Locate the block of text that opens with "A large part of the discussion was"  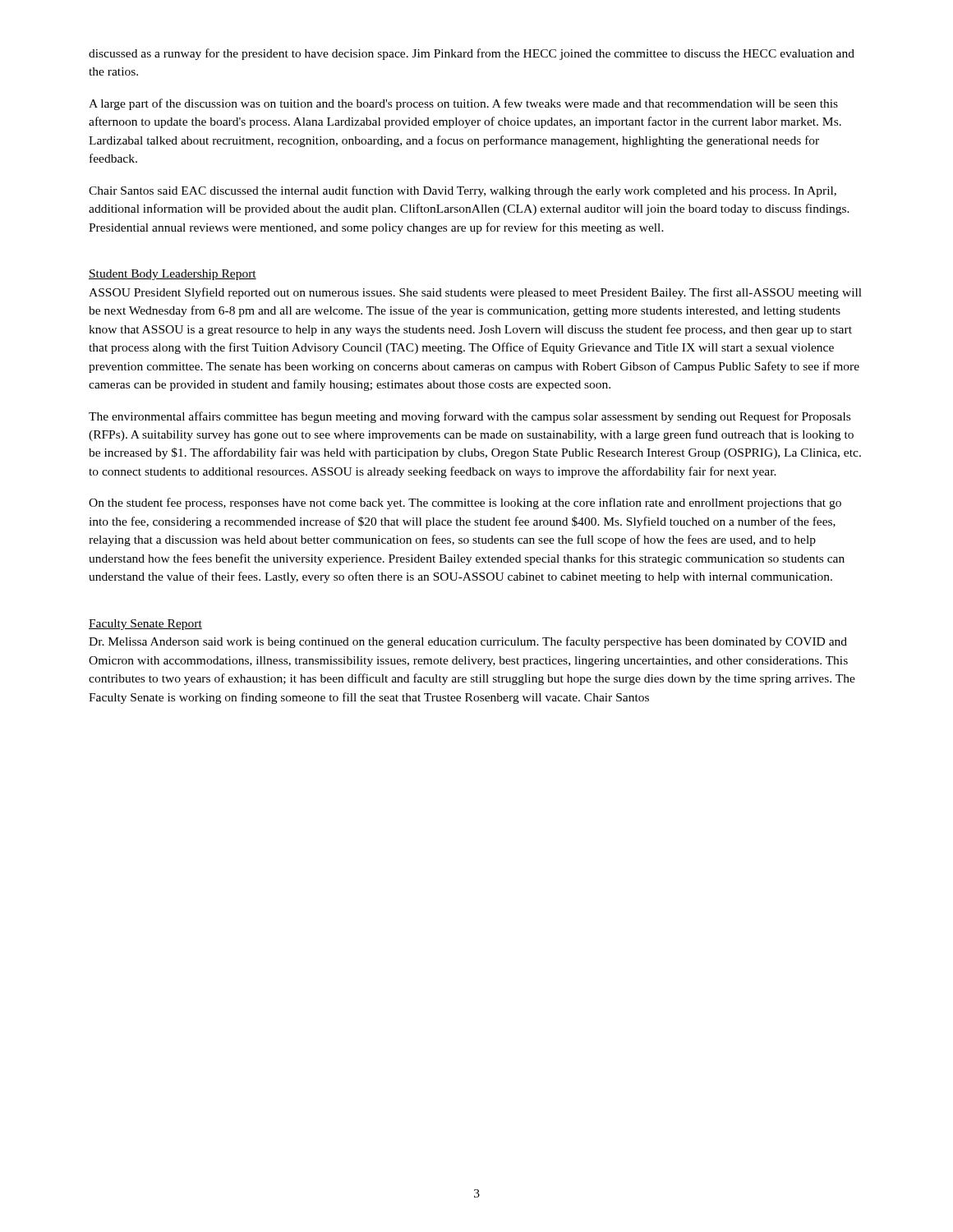(465, 131)
